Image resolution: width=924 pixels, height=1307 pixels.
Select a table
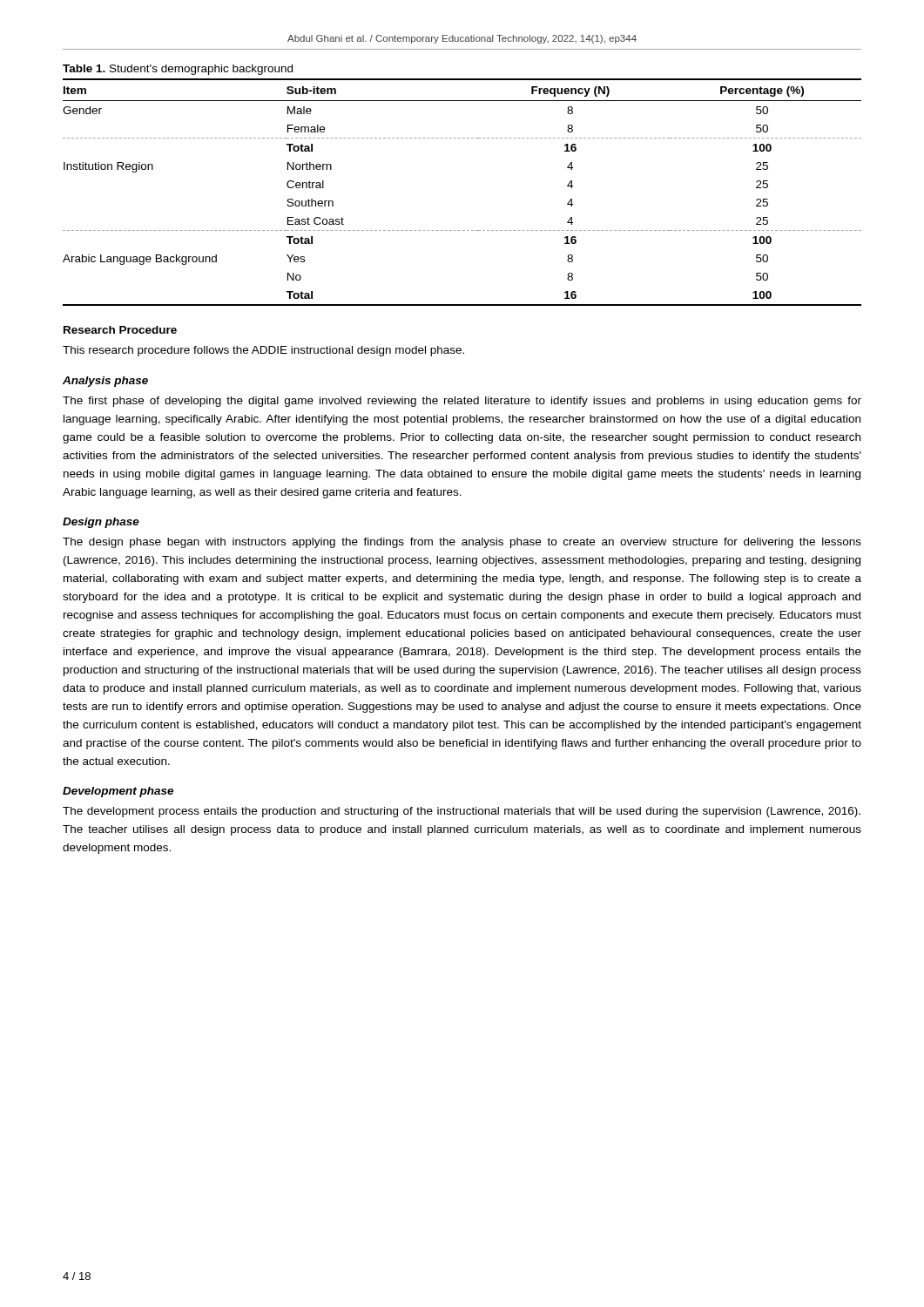[462, 192]
